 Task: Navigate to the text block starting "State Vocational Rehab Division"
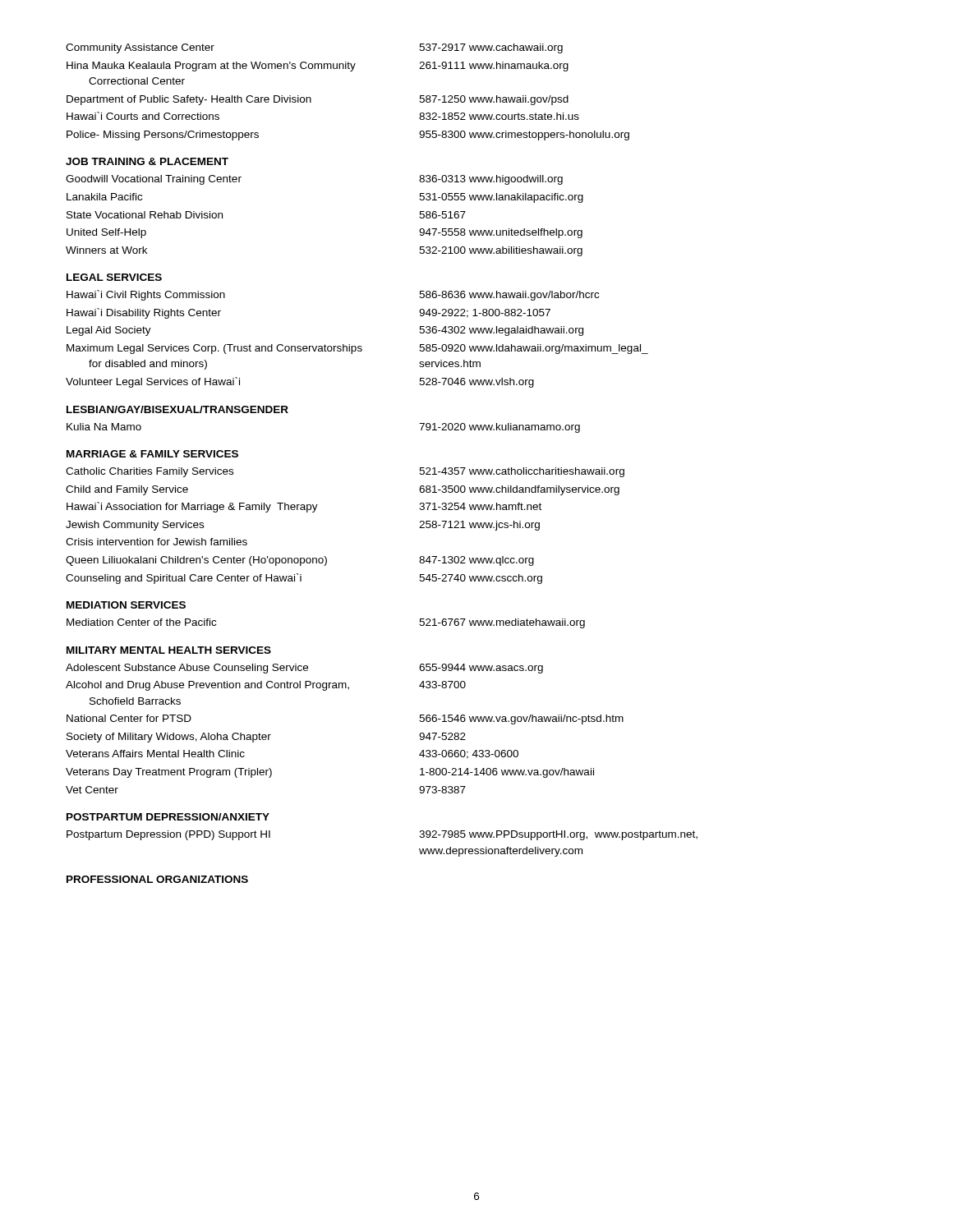pos(476,215)
